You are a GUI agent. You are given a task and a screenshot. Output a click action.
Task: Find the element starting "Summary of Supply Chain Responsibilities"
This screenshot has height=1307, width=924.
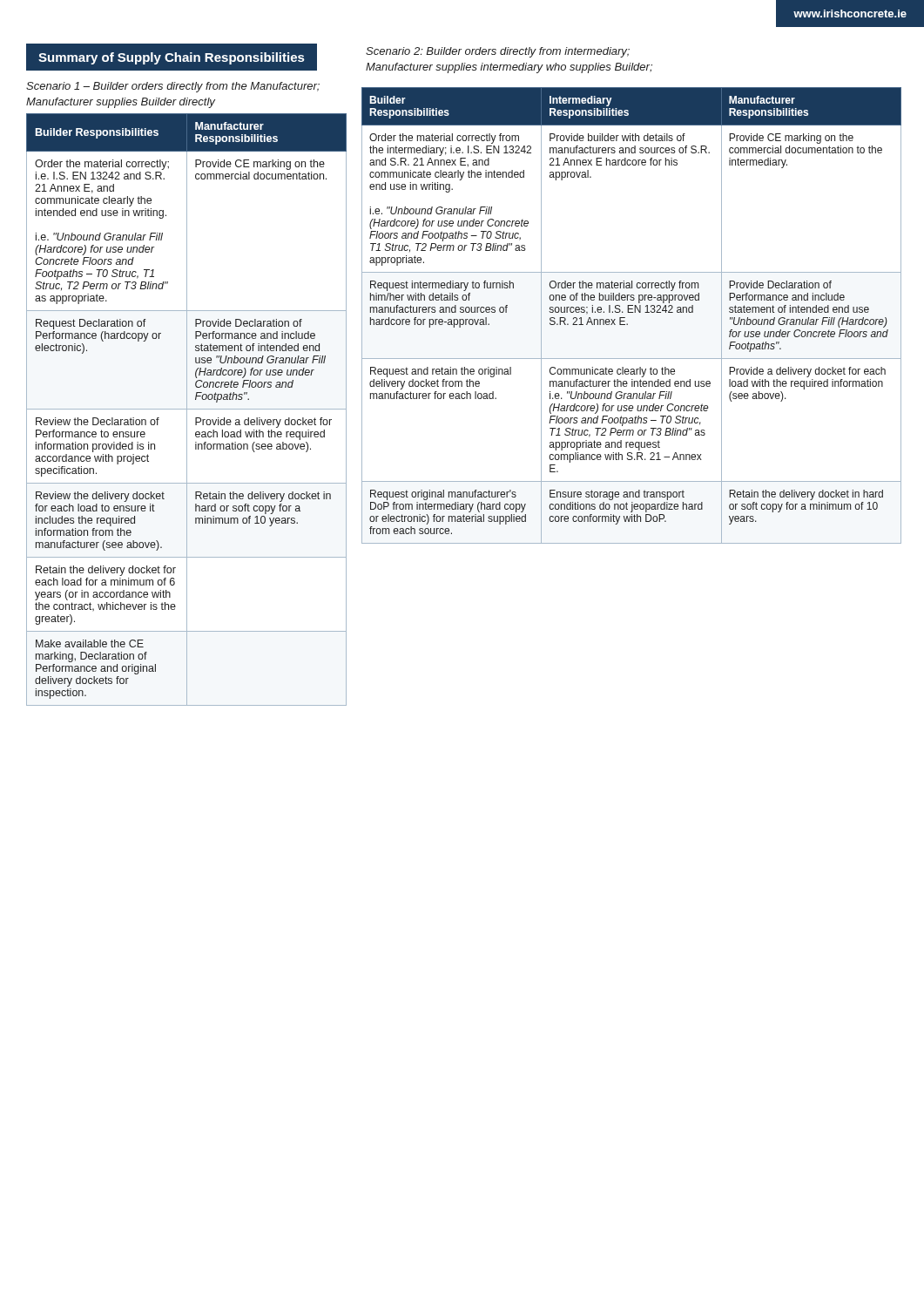click(x=172, y=57)
